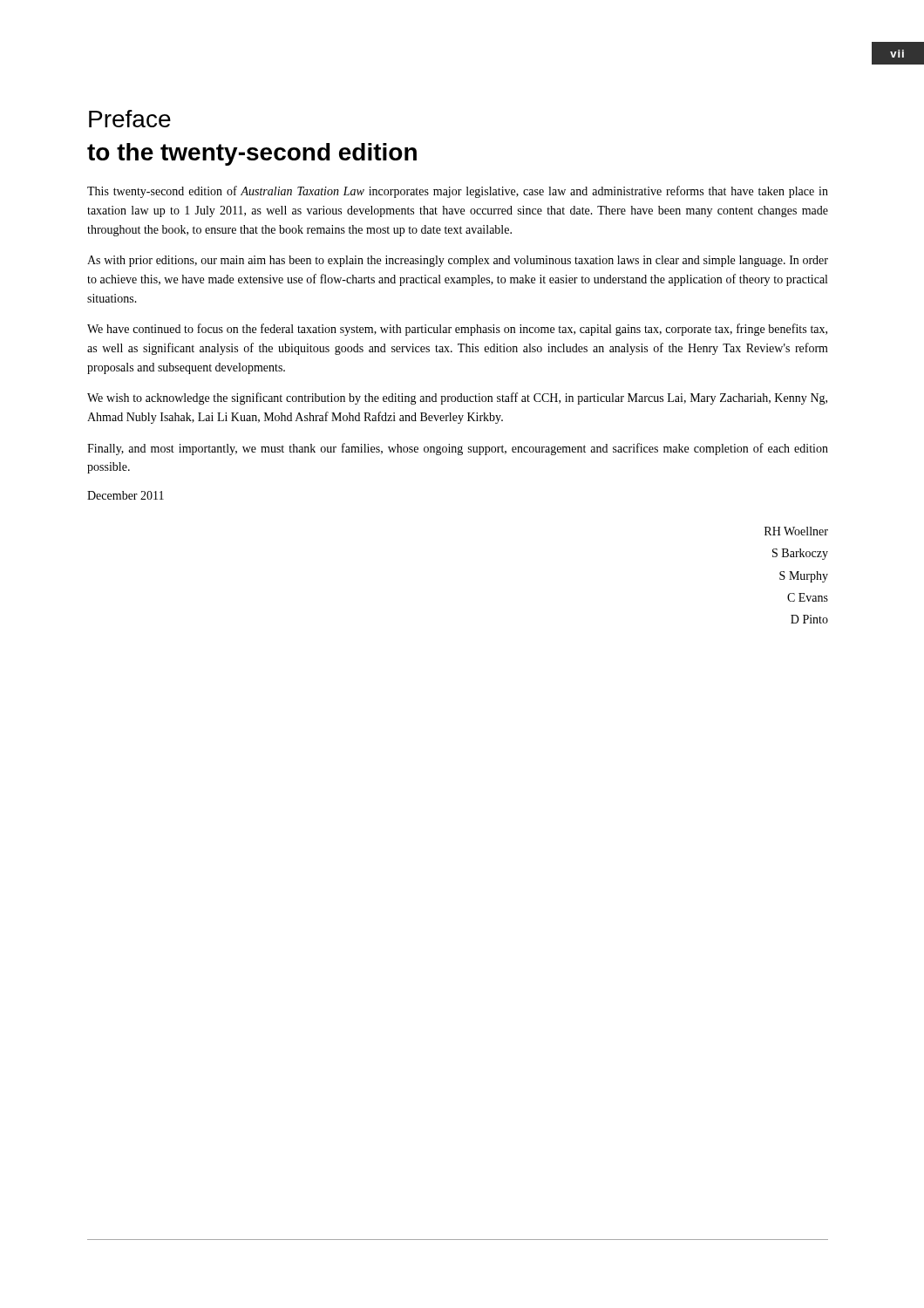Locate the block of text that opens with "We have continued to"
This screenshot has height=1308, width=924.
coord(458,348)
